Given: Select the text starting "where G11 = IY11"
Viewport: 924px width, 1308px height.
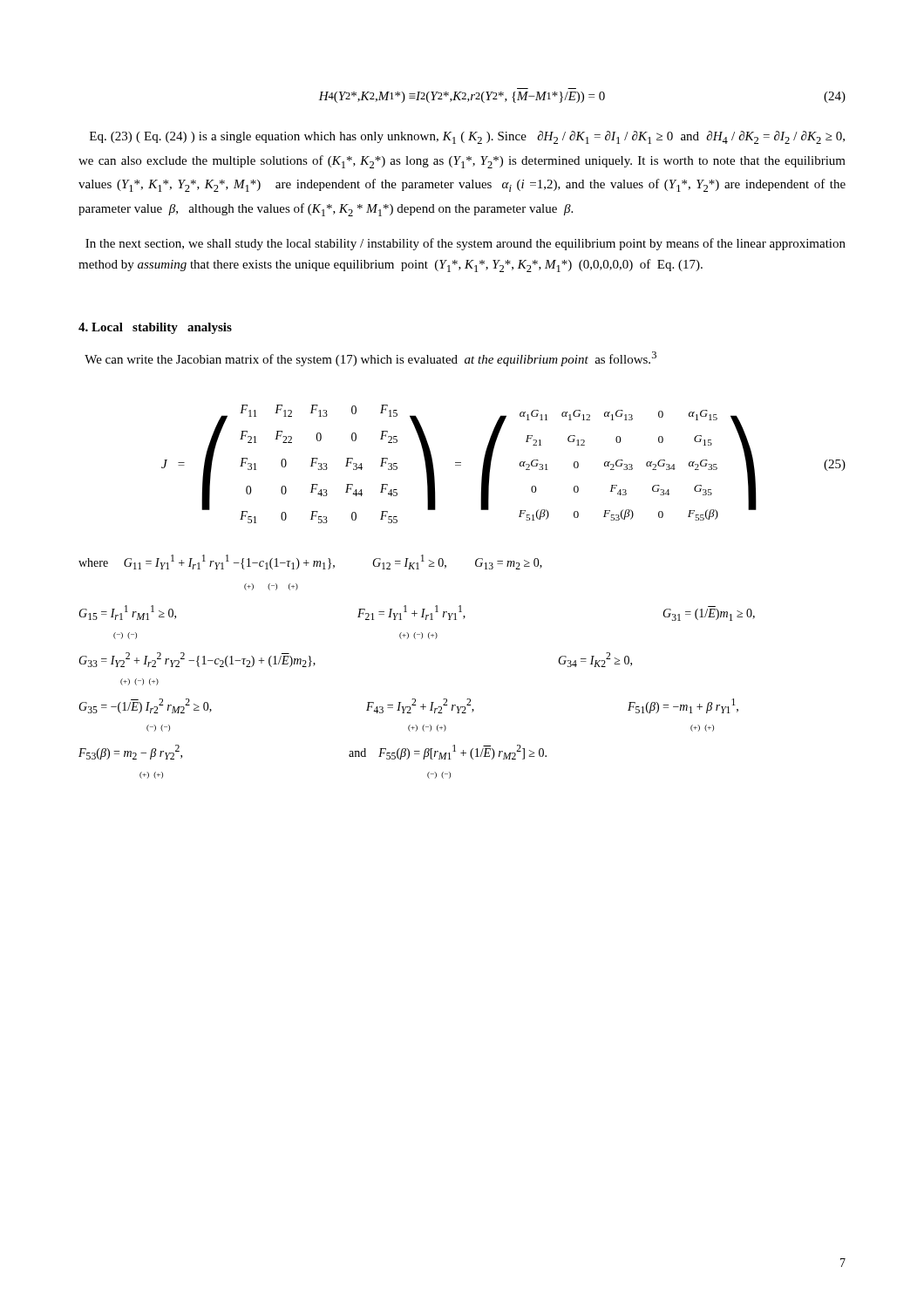Looking at the screenshot, I should pyautogui.click(x=310, y=563).
